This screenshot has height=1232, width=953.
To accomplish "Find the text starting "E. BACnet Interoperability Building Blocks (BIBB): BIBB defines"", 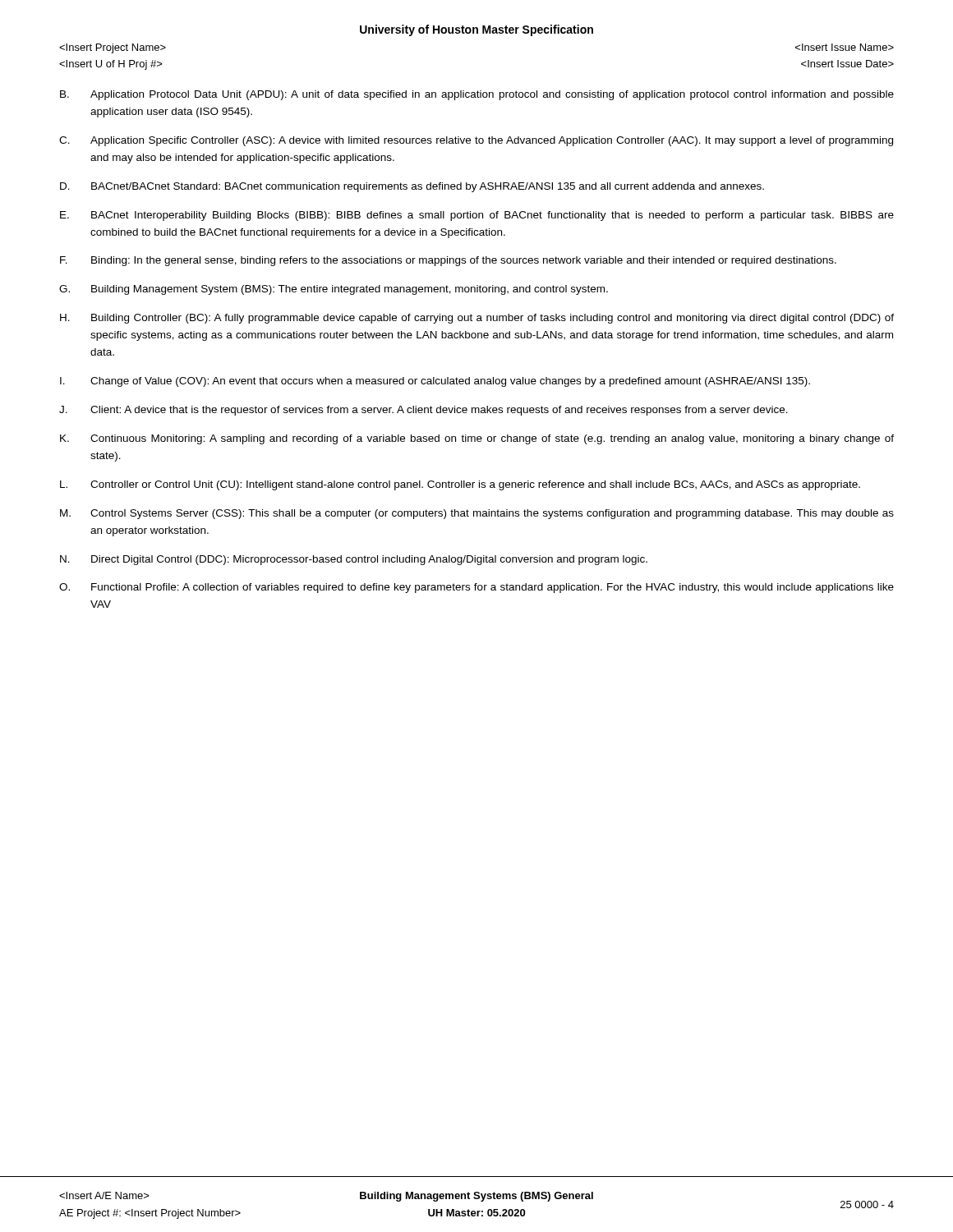I will [476, 224].
